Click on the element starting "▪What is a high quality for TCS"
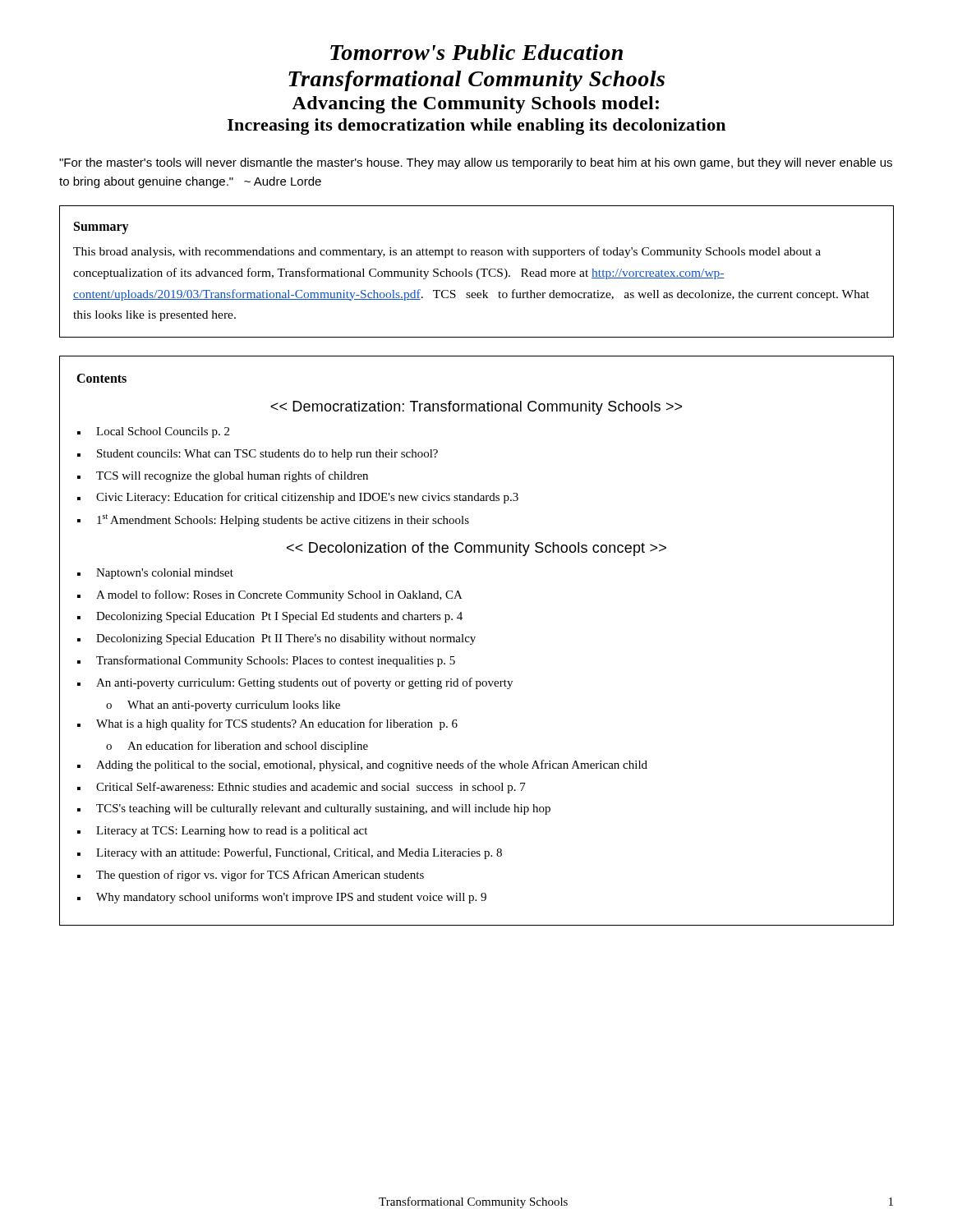Screen dimensions: 1232x953 [x=267, y=725]
